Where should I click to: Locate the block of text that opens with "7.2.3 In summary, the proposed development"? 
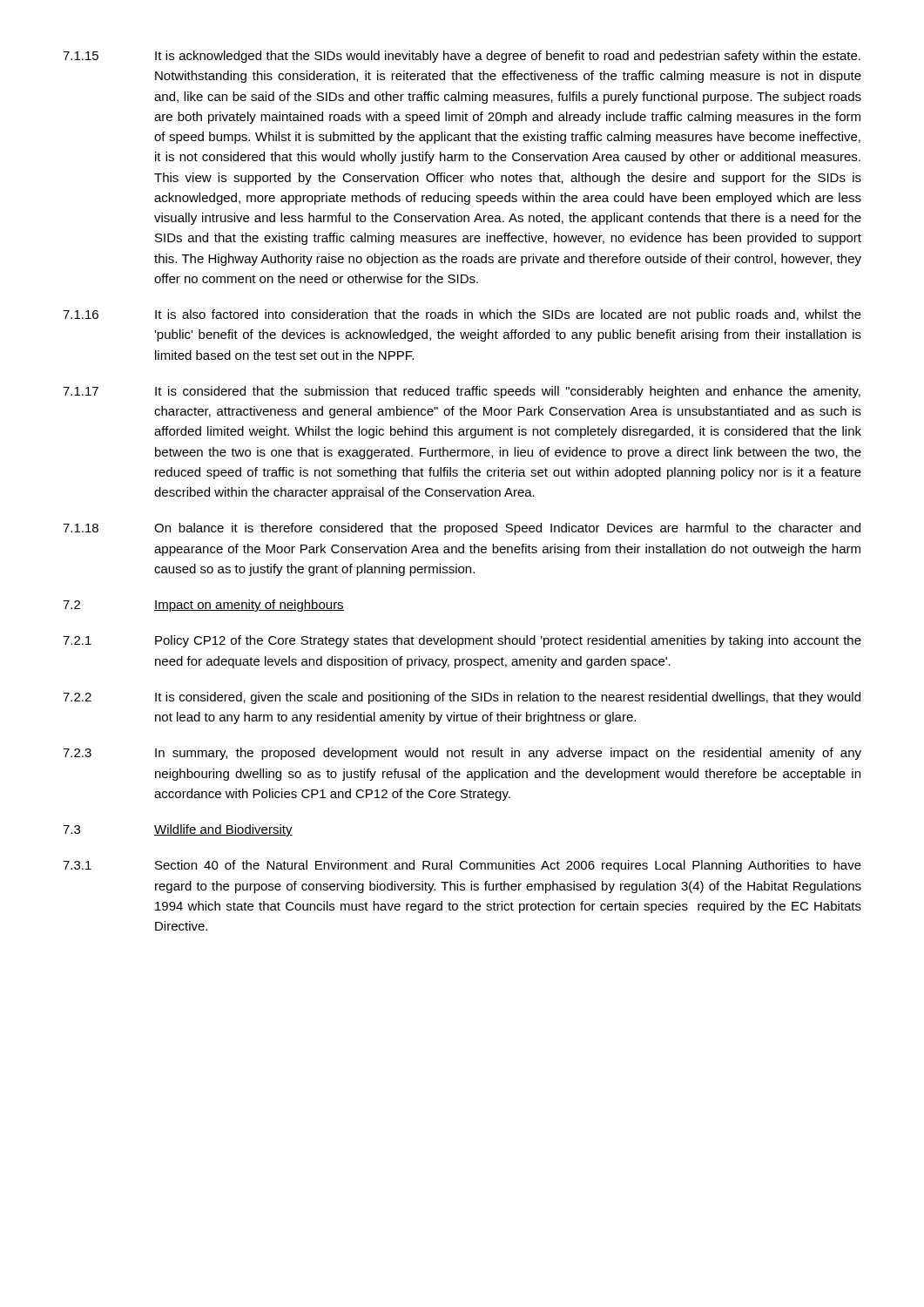(x=462, y=773)
